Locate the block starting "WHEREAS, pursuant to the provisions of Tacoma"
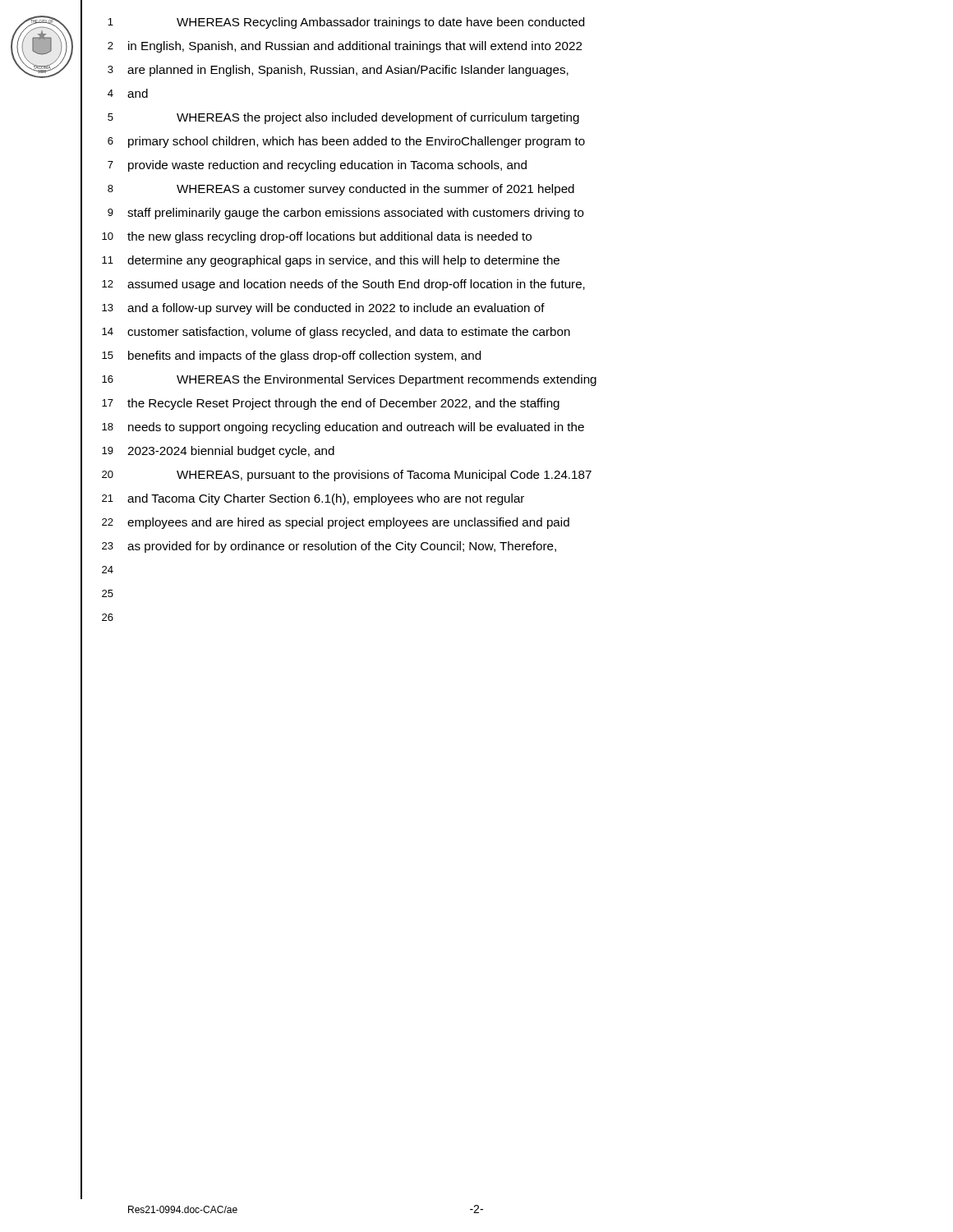 pyautogui.click(x=516, y=510)
